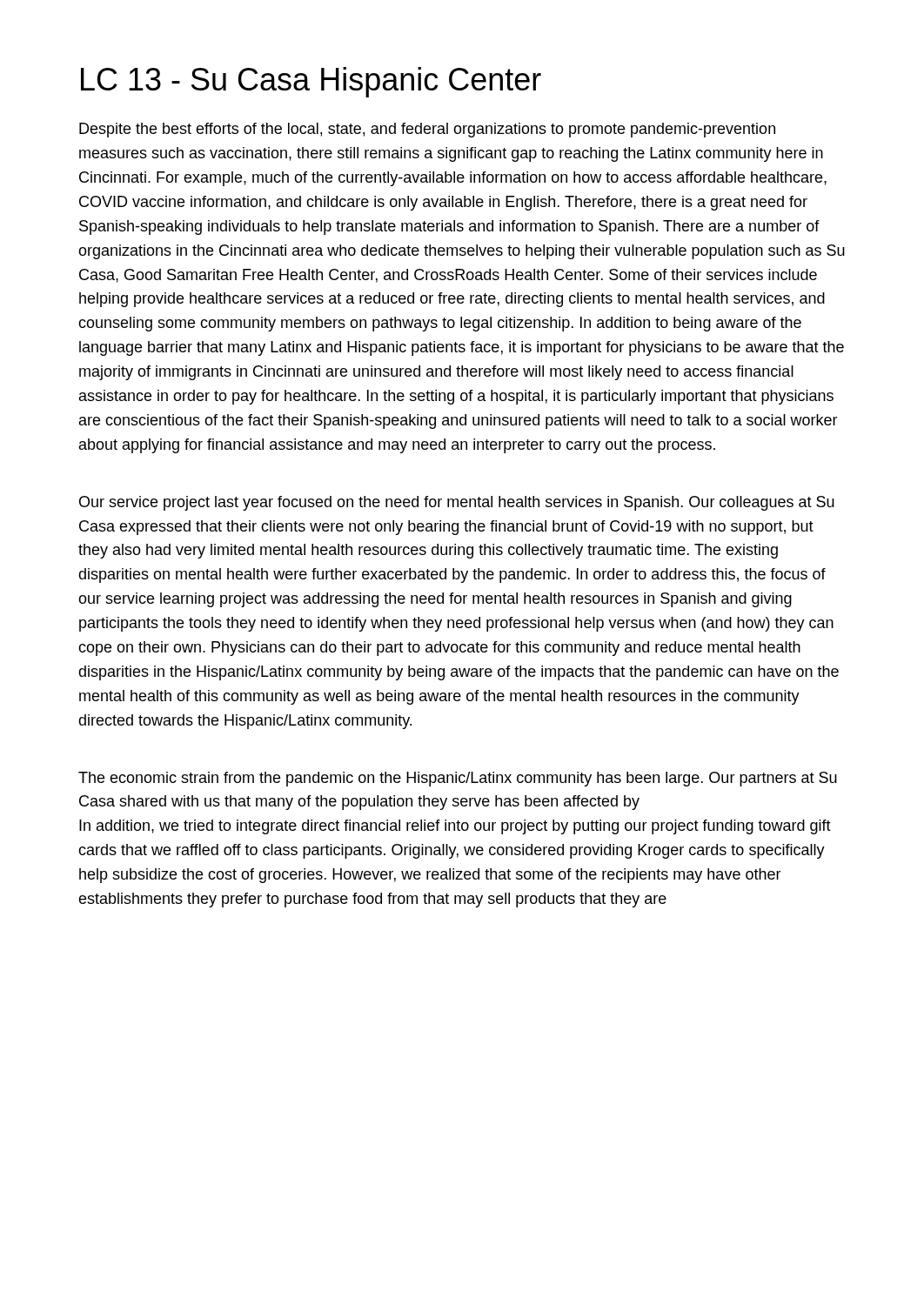Point to the block beginning "Our service project last year focused on the"
This screenshot has width=924, height=1305.
[x=459, y=611]
